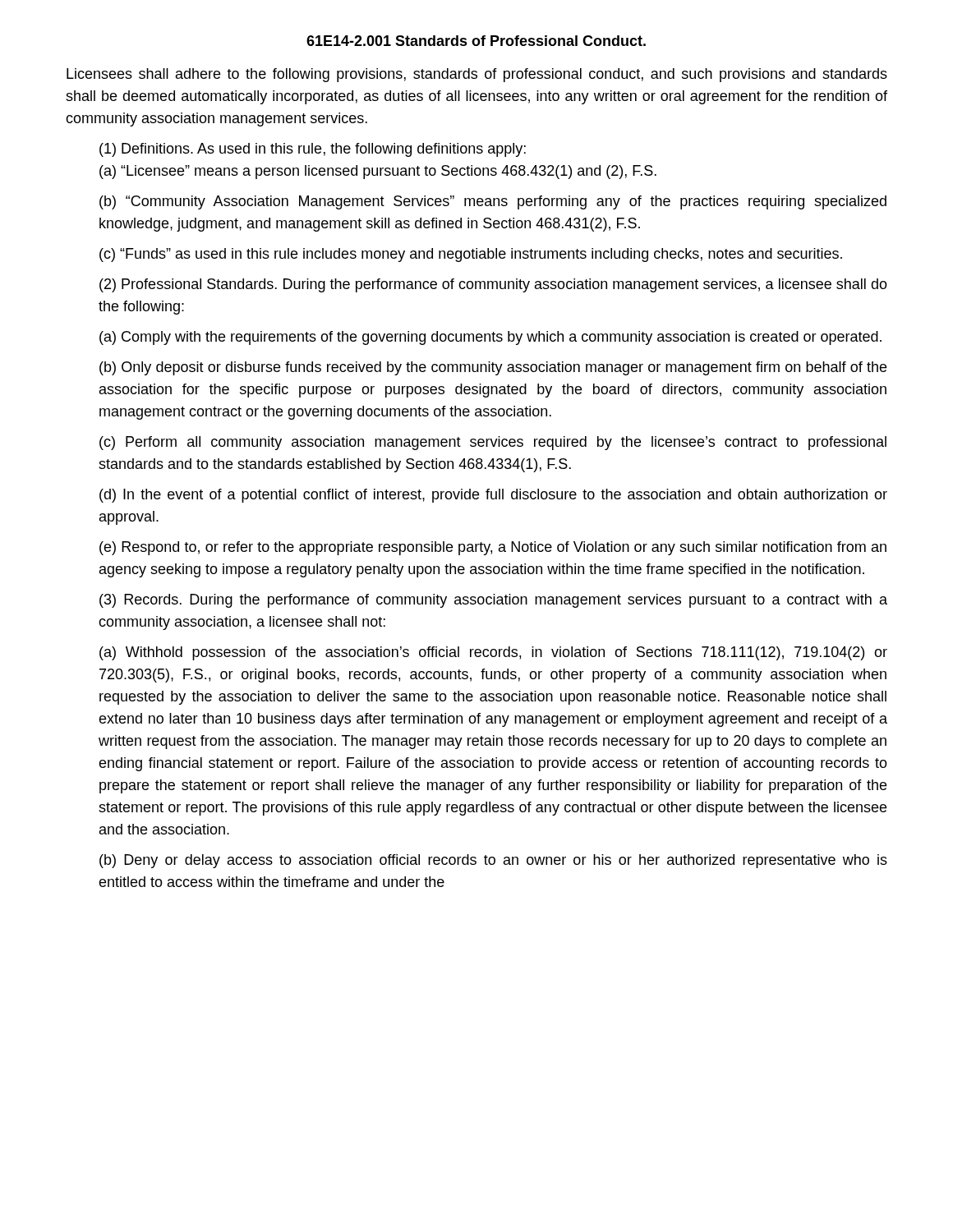The image size is (953, 1232).
Task: Locate the list item that says "(1) Definitions. As used in"
Action: click(313, 149)
